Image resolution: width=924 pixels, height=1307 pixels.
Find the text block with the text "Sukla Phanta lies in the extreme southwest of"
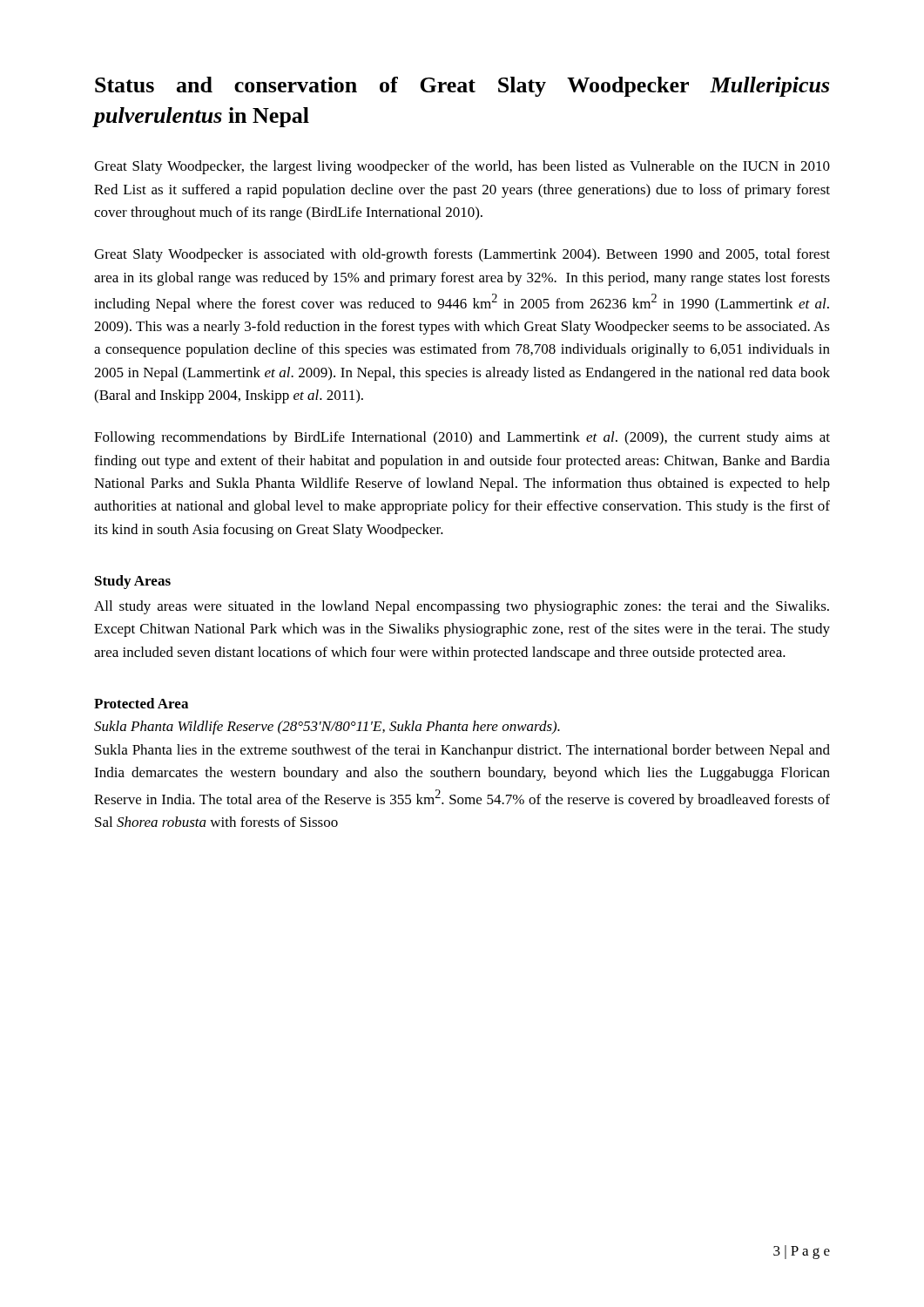pyautogui.click(x=462, y=786)
